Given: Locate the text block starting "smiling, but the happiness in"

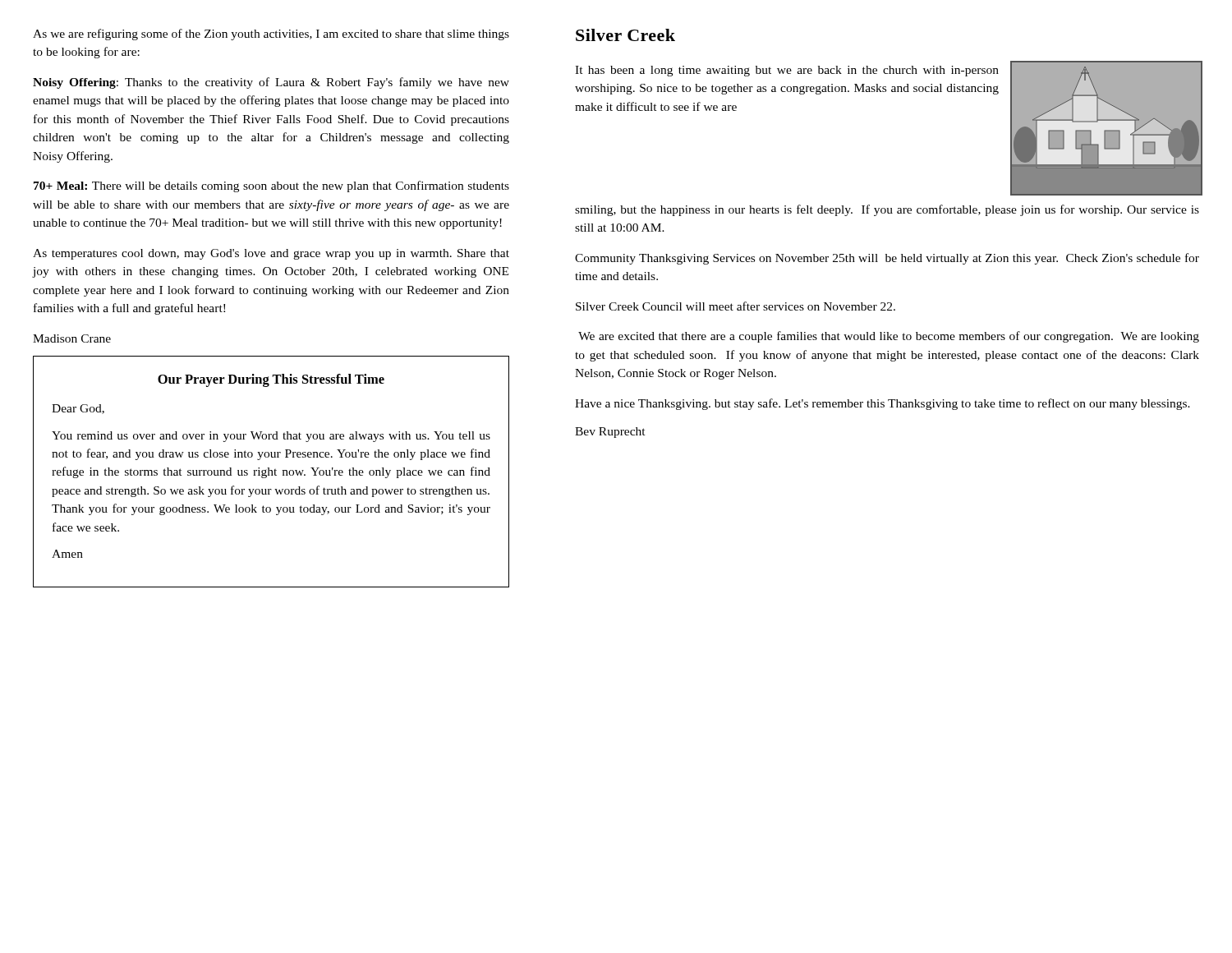Looking at the screenshot, I should point(887,218).
